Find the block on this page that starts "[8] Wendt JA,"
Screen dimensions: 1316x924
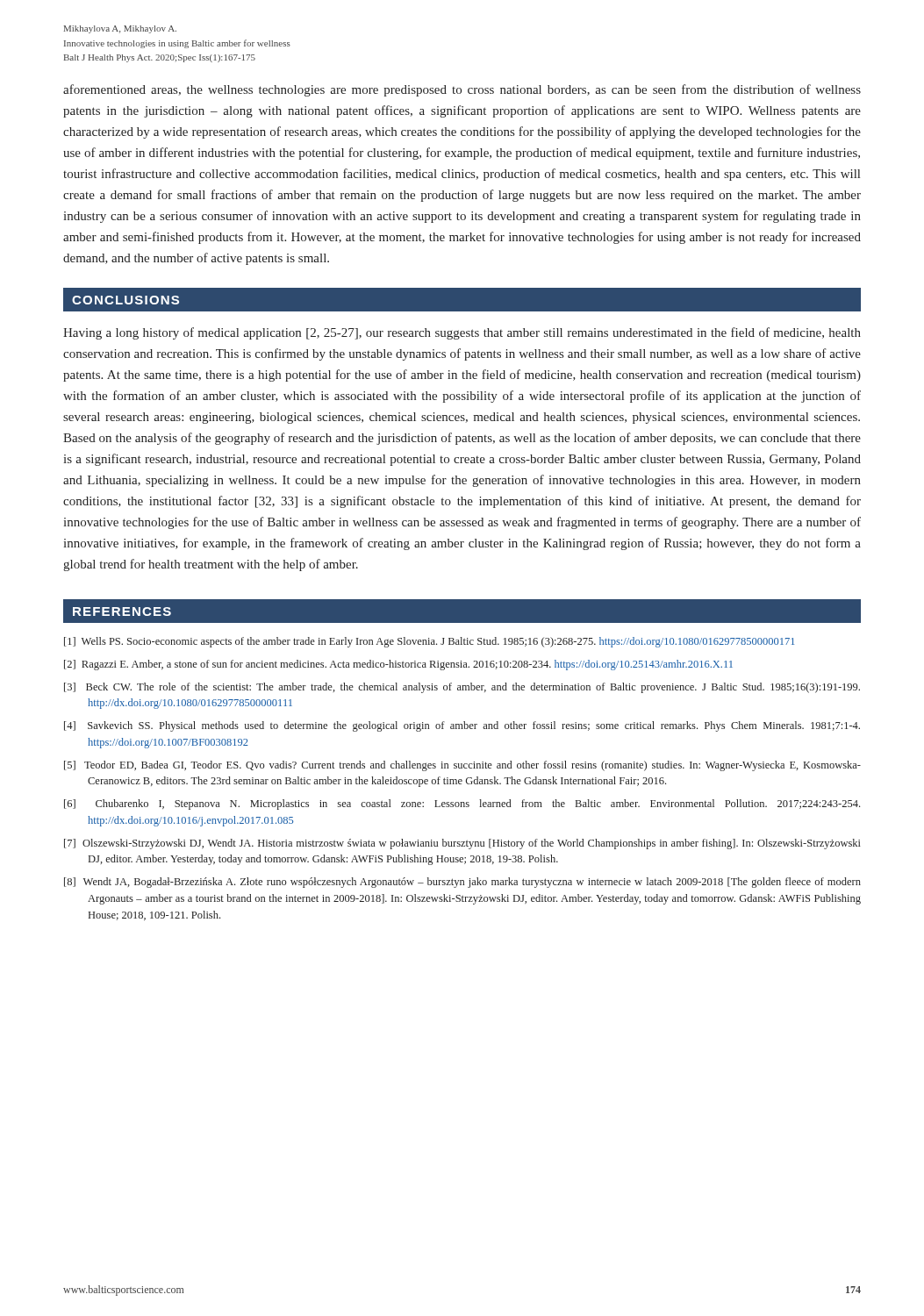(x=462, y=898)
